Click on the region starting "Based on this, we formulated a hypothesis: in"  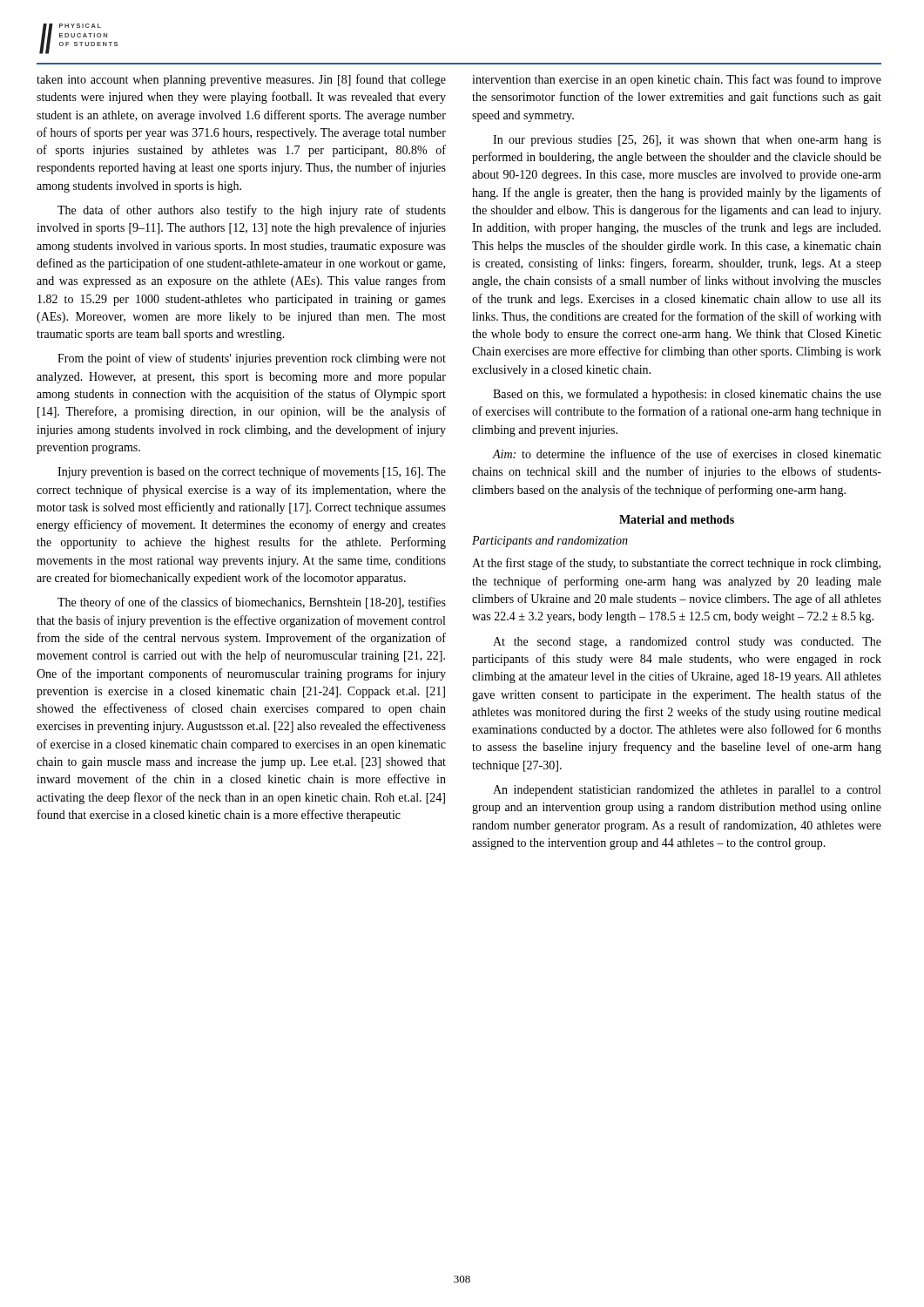click(x=677, y=412)
